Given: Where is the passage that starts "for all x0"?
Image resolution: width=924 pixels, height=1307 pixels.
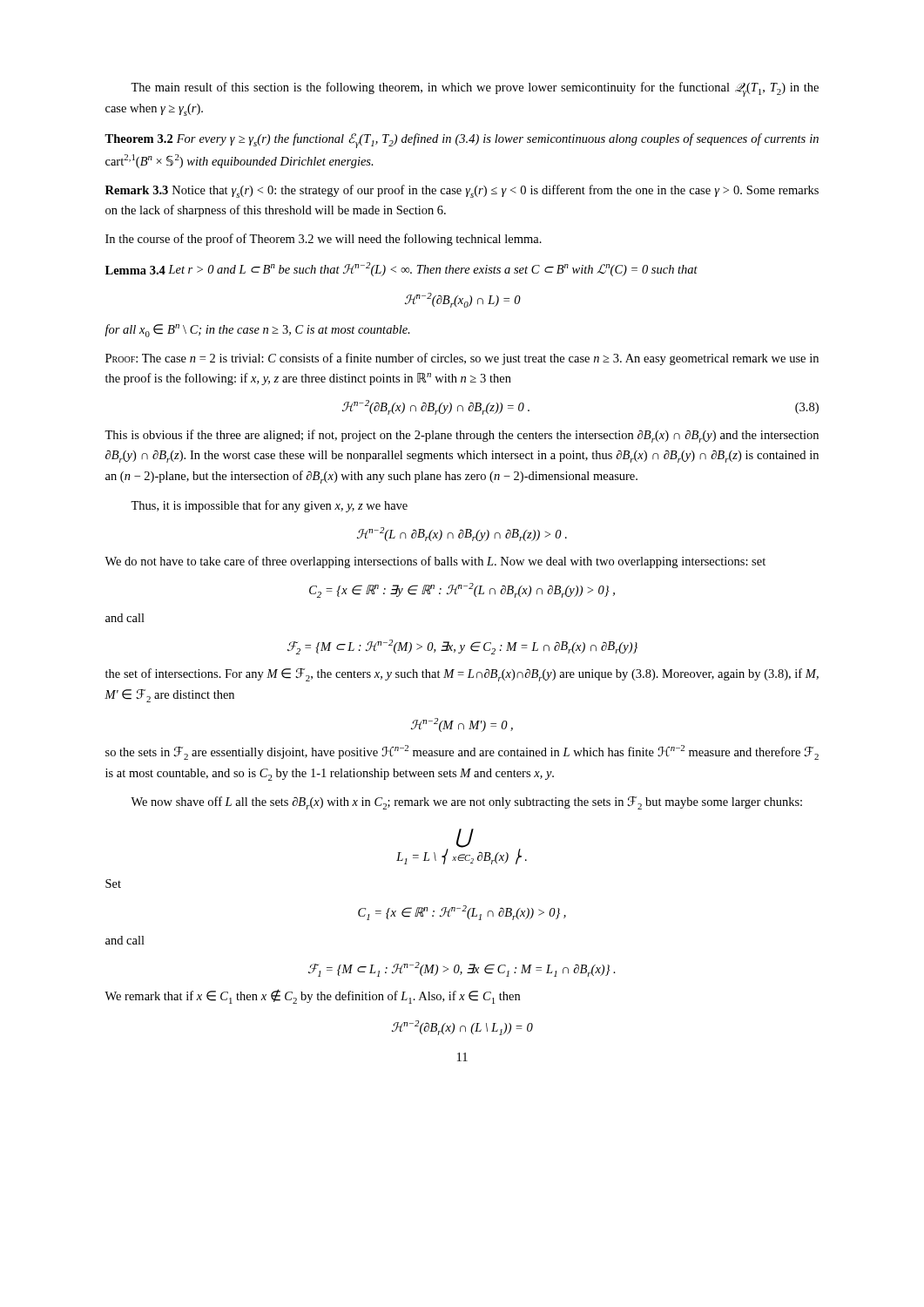Looking at the screenshot, I should pyautogui.click(x=257, y=331).
